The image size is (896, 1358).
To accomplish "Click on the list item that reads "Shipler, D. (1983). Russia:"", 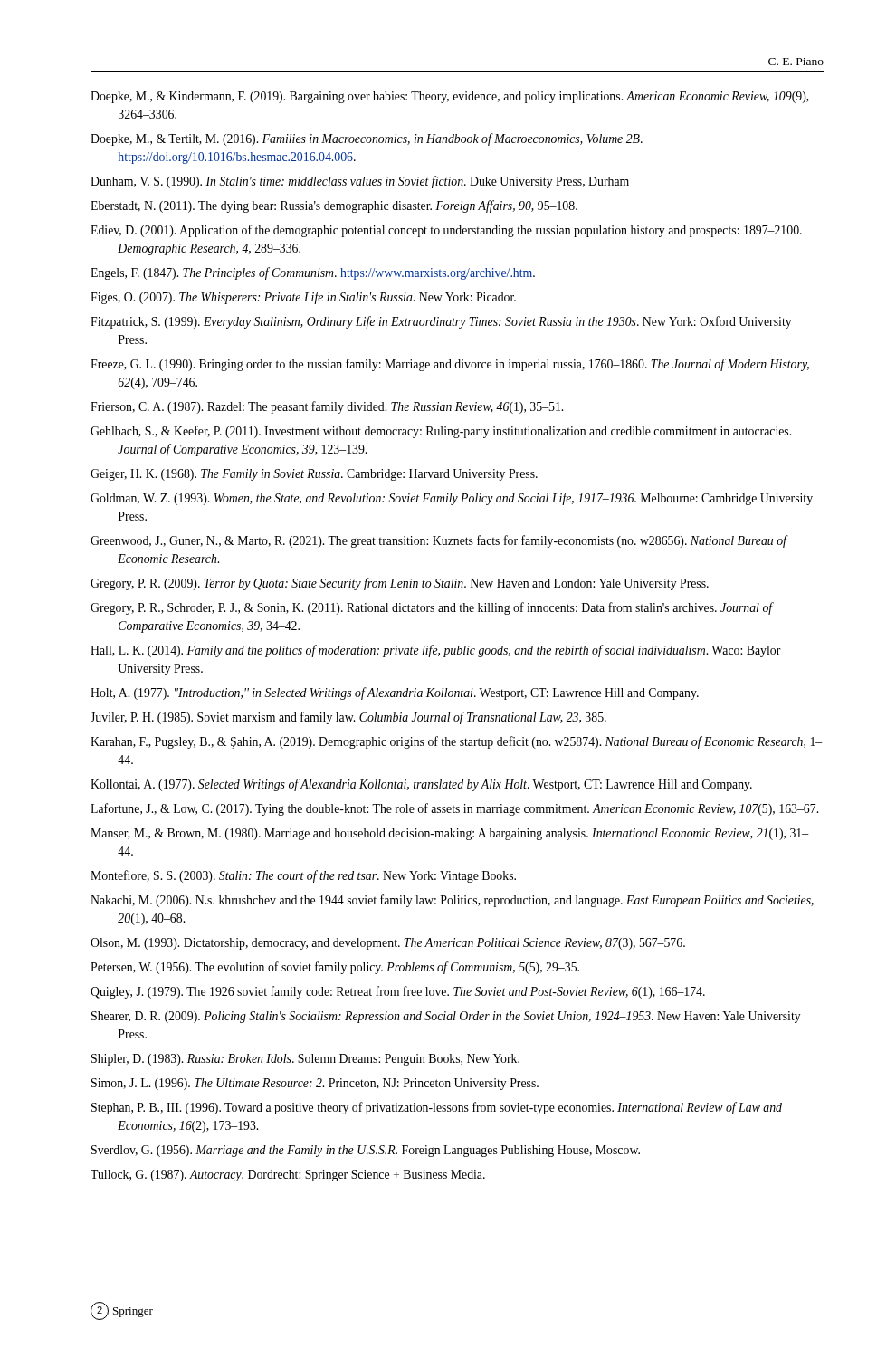I will coord(305,1059).
